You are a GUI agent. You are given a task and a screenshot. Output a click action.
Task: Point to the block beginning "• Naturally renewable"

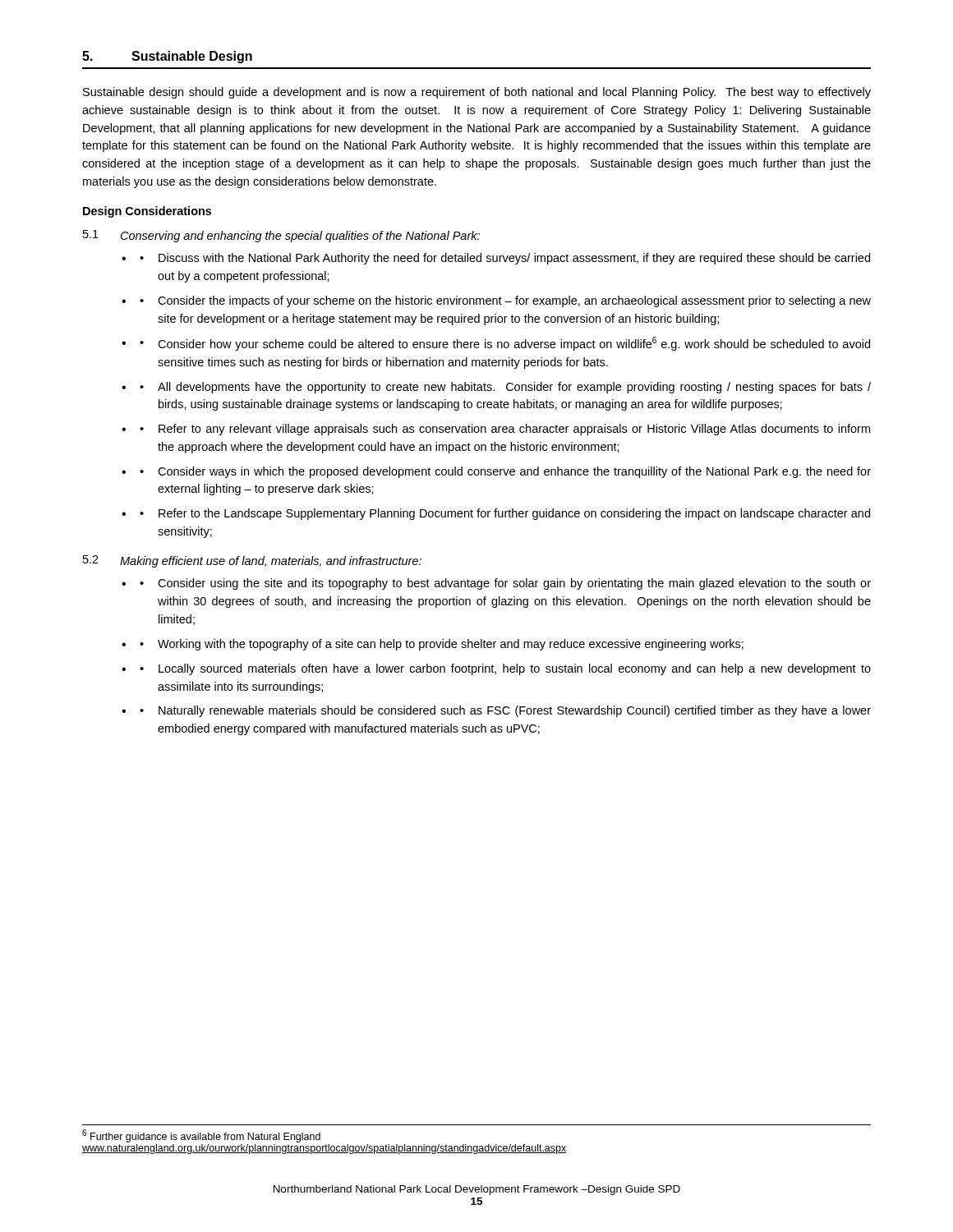505,720
